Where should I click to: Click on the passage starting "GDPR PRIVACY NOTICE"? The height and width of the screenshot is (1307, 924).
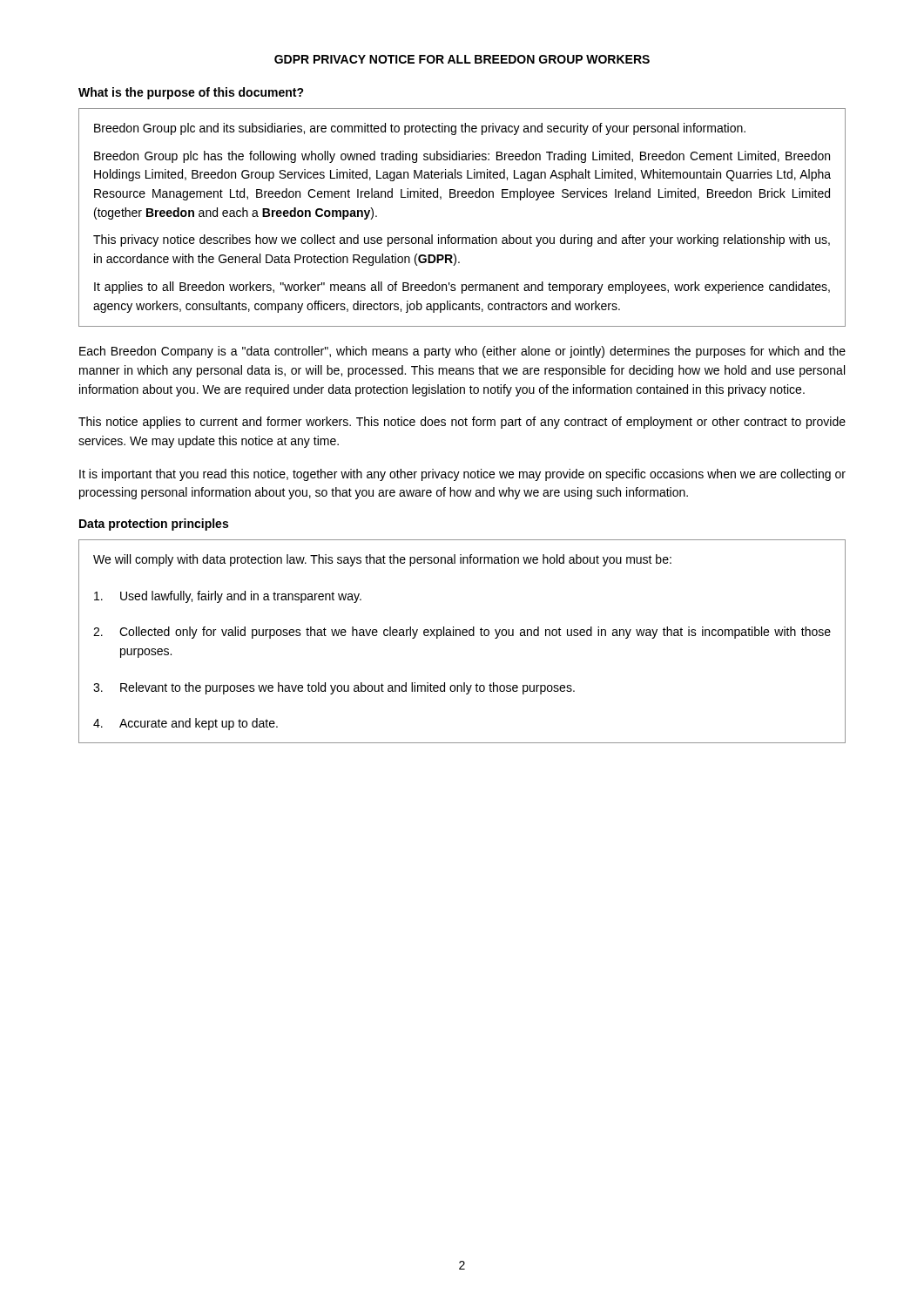462,59
